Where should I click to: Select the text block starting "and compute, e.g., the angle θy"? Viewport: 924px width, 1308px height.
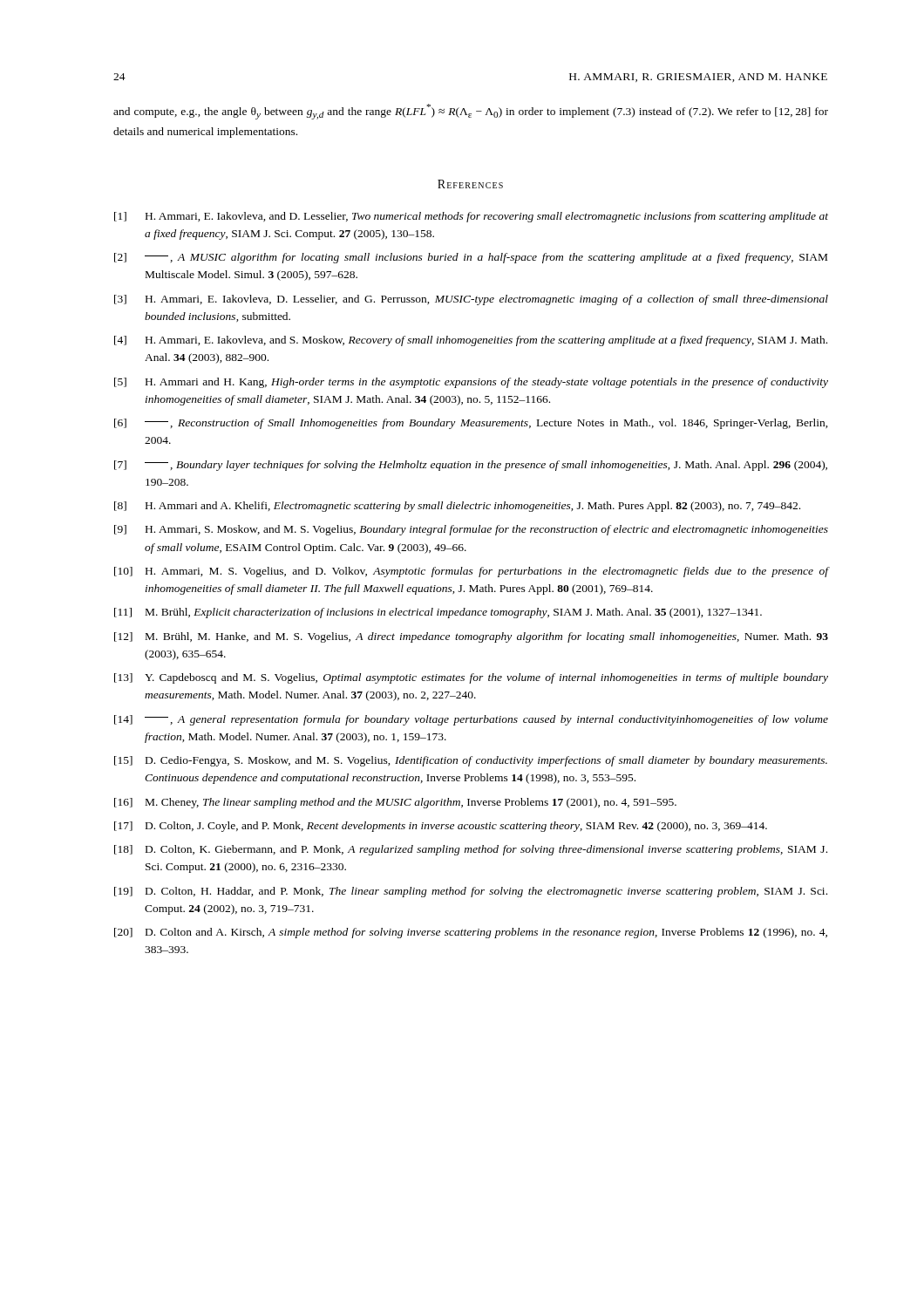[471, 119]
